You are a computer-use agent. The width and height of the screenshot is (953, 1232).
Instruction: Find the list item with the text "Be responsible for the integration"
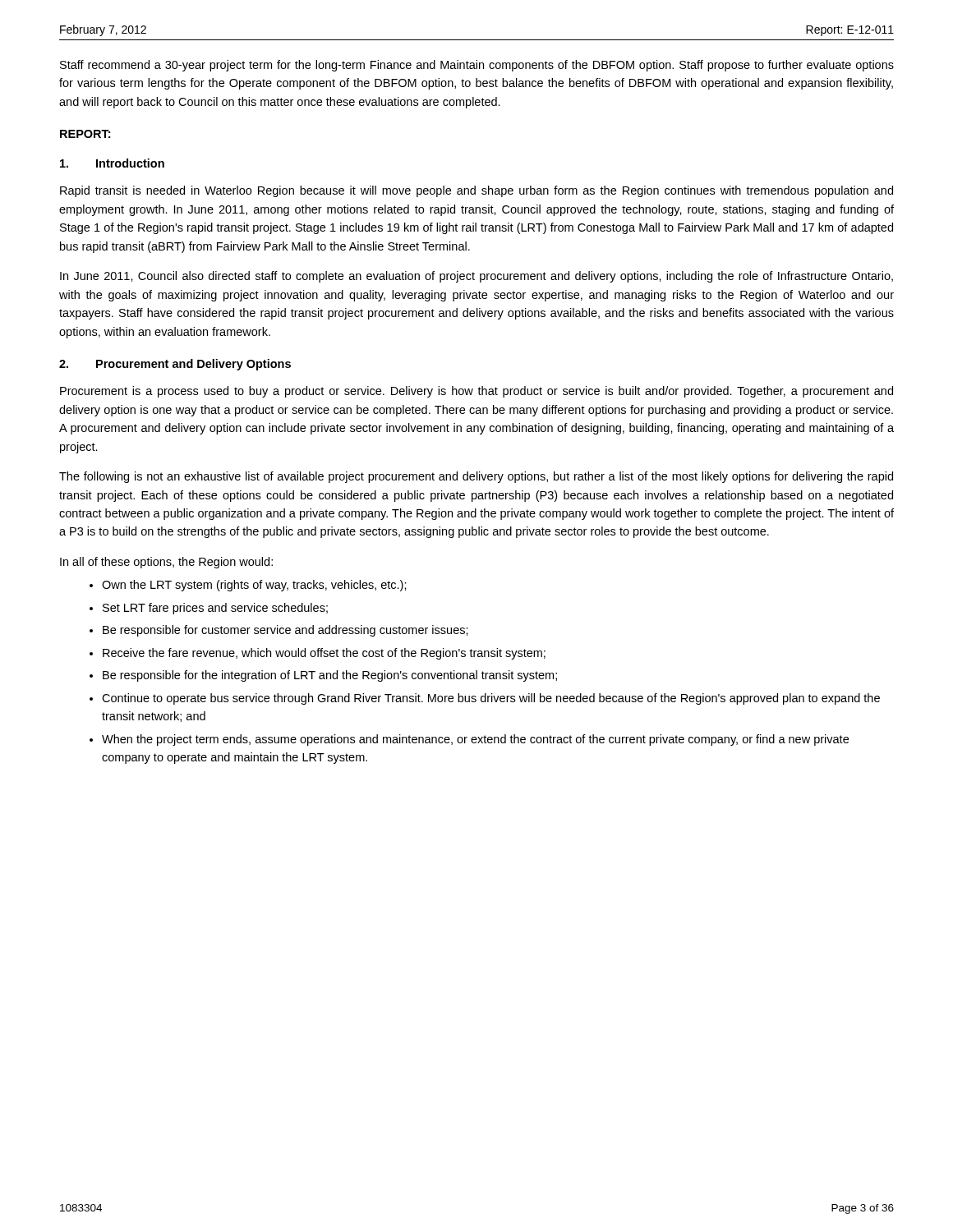click(330, 675)
